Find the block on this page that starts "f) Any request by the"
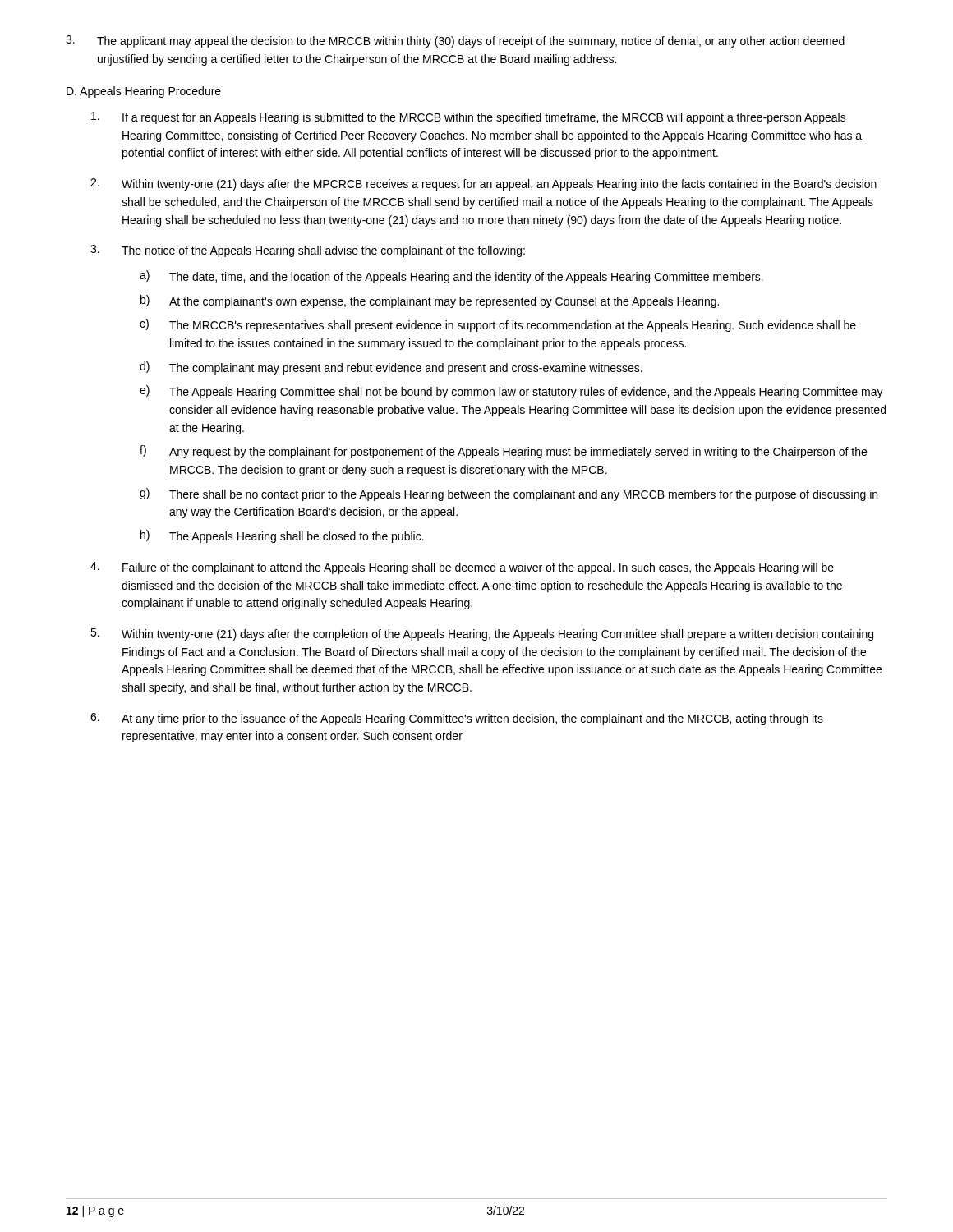 click(x=513, y=462)
